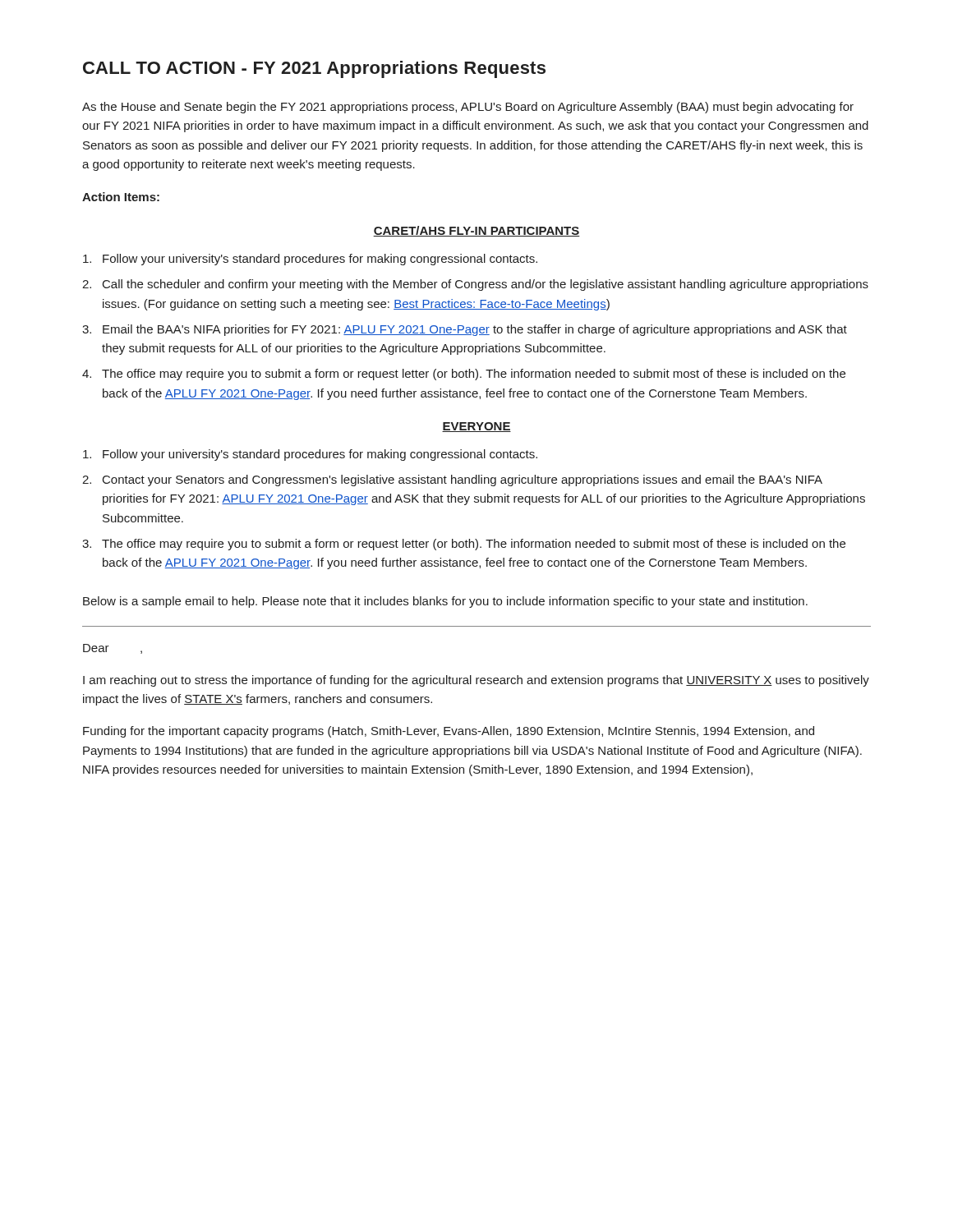Click the passage that begins "Funding for the important capacity"
Screen dimensions: 1232x953
472,750
